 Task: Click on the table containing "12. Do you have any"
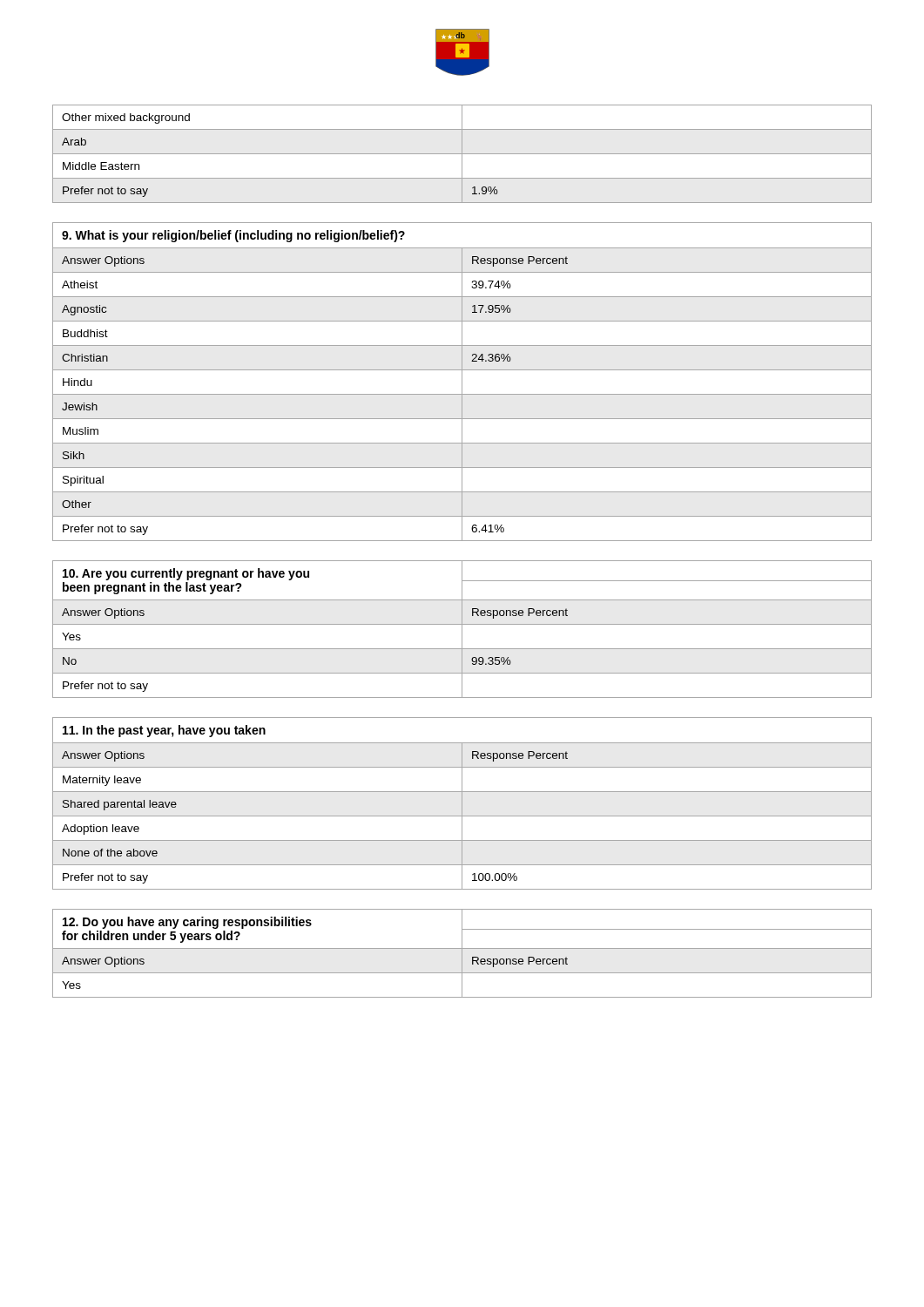point(462,953)
